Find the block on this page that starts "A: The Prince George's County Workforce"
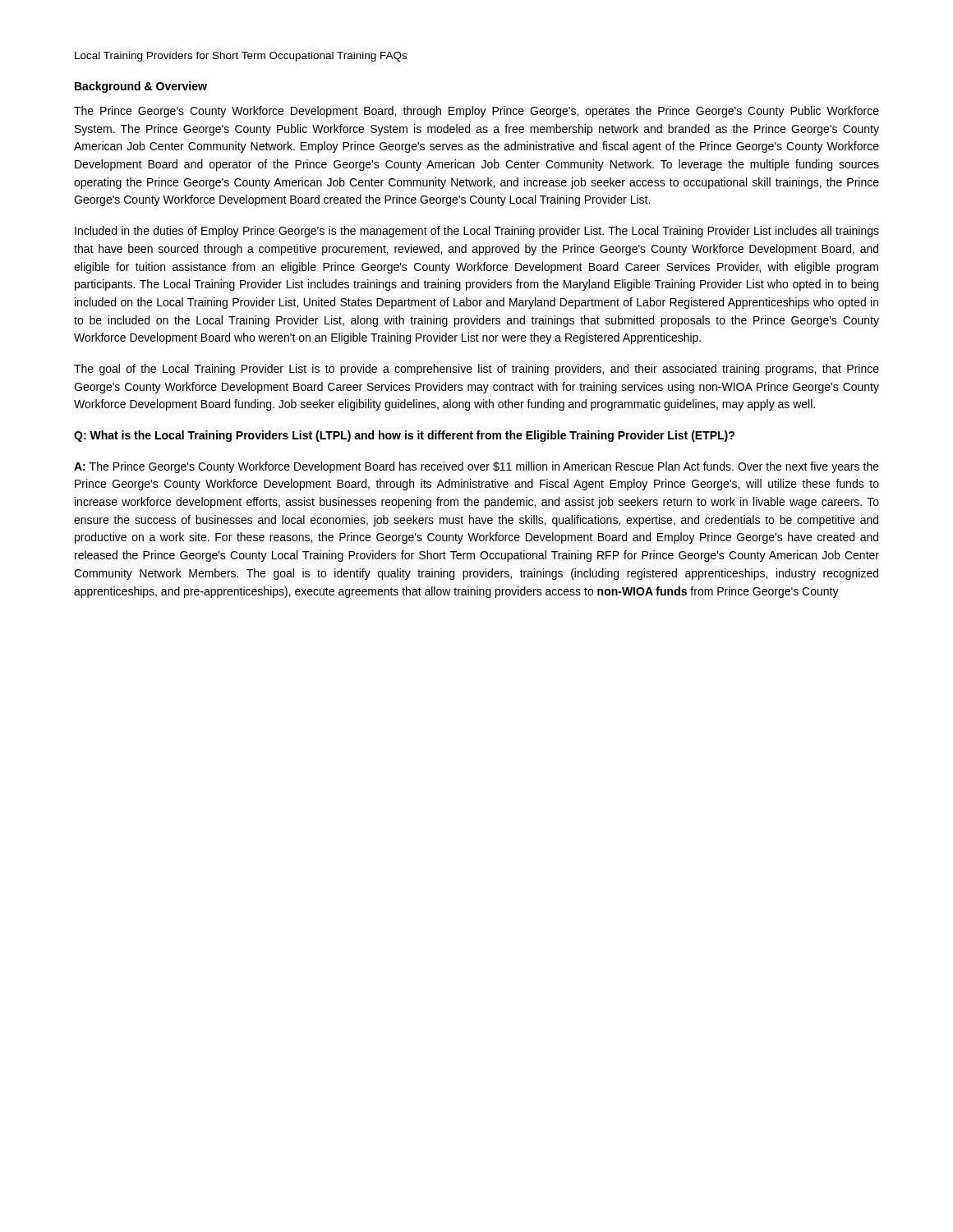 tap(476, 529)
